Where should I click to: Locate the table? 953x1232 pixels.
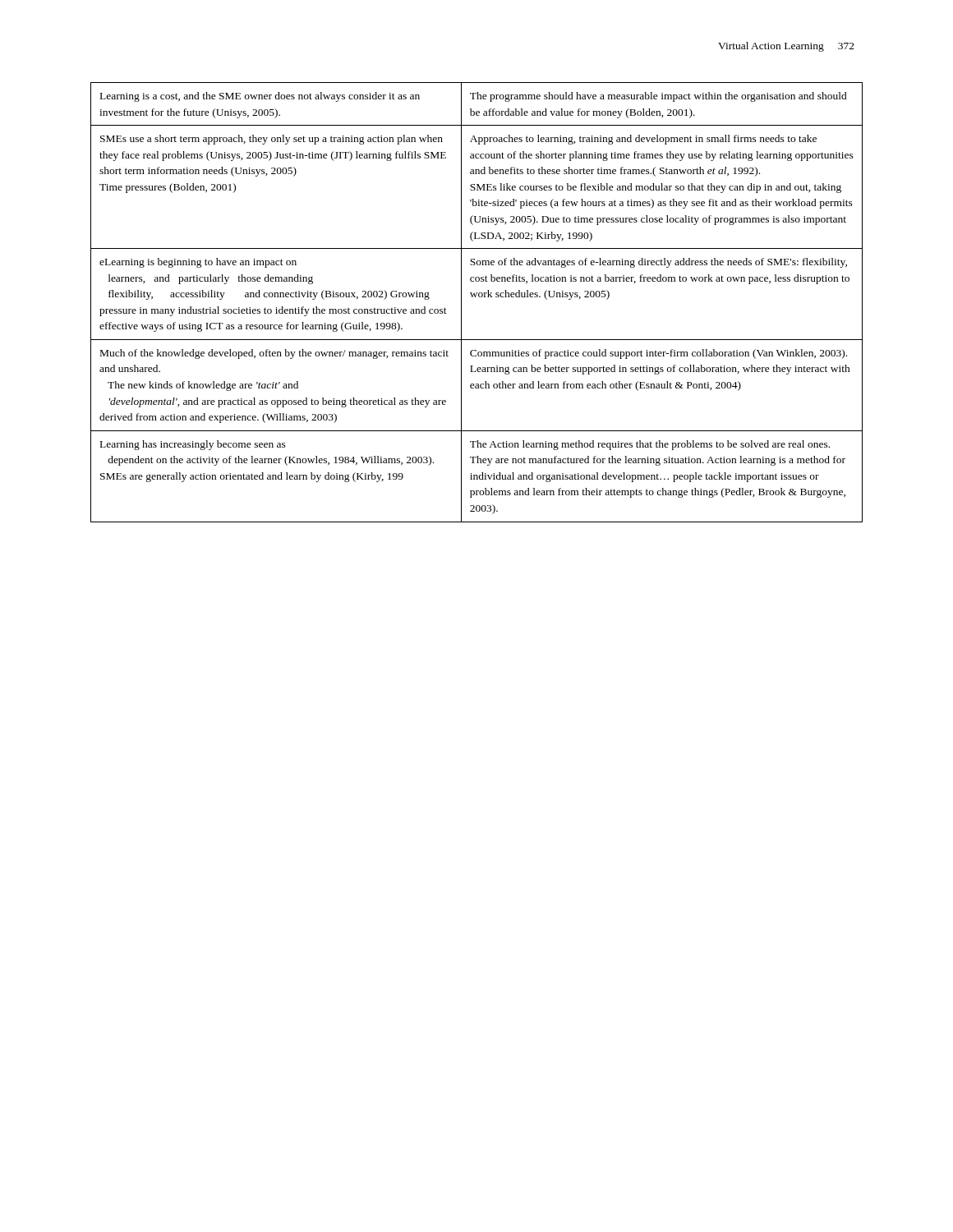point(476,302)
